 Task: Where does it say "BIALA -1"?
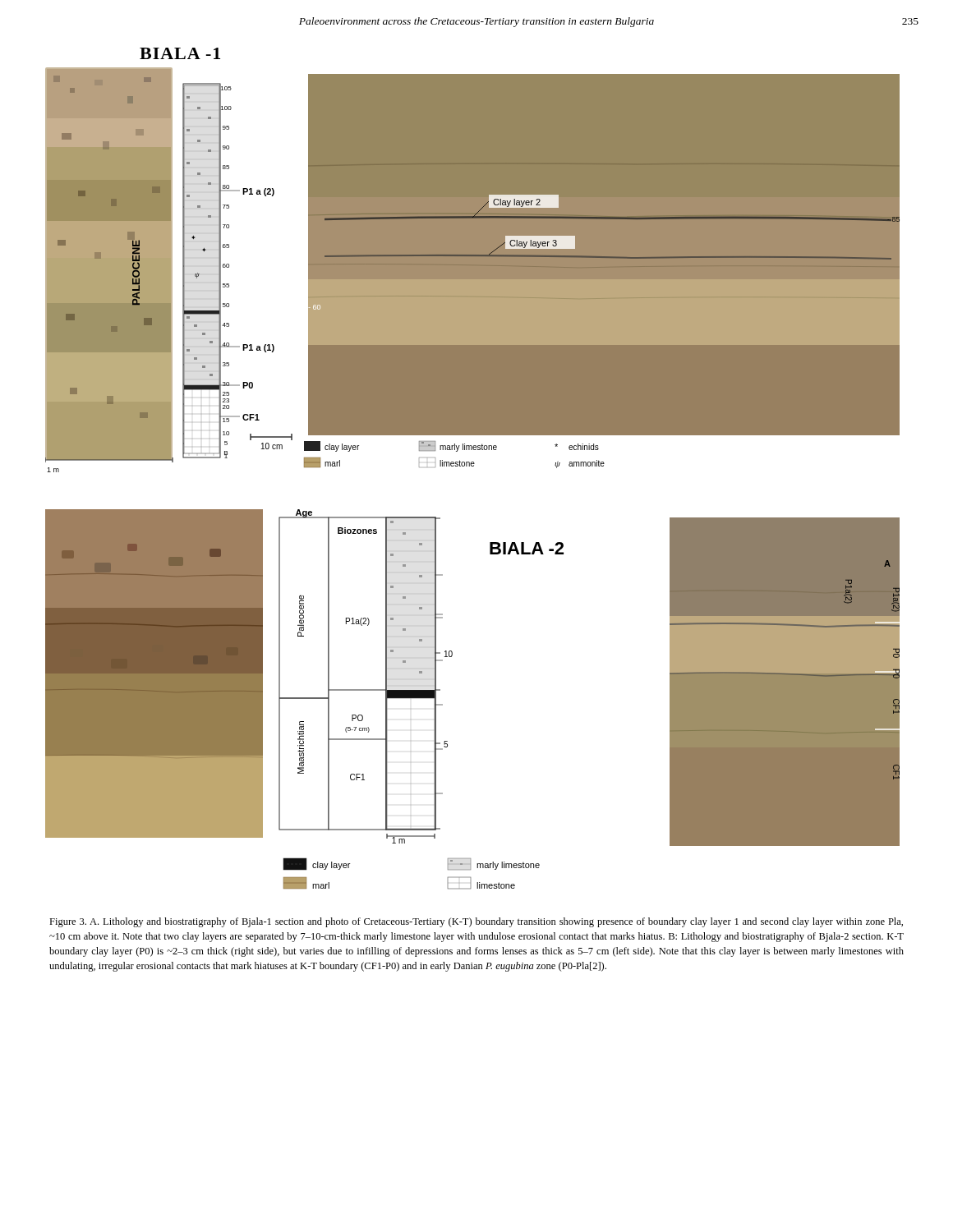[x=181, y=53]
